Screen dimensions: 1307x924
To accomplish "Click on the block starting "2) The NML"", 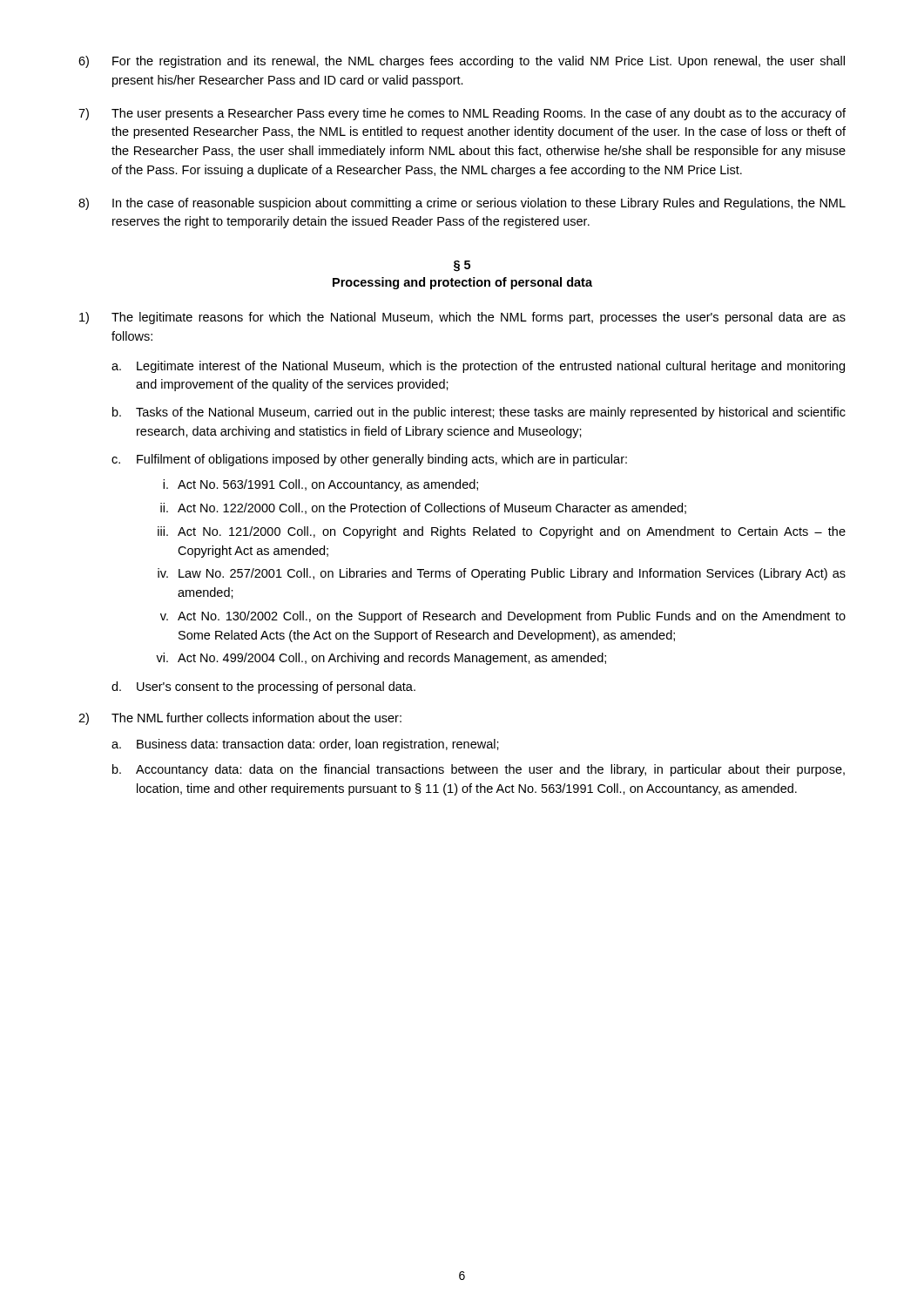I will point(240,719).
